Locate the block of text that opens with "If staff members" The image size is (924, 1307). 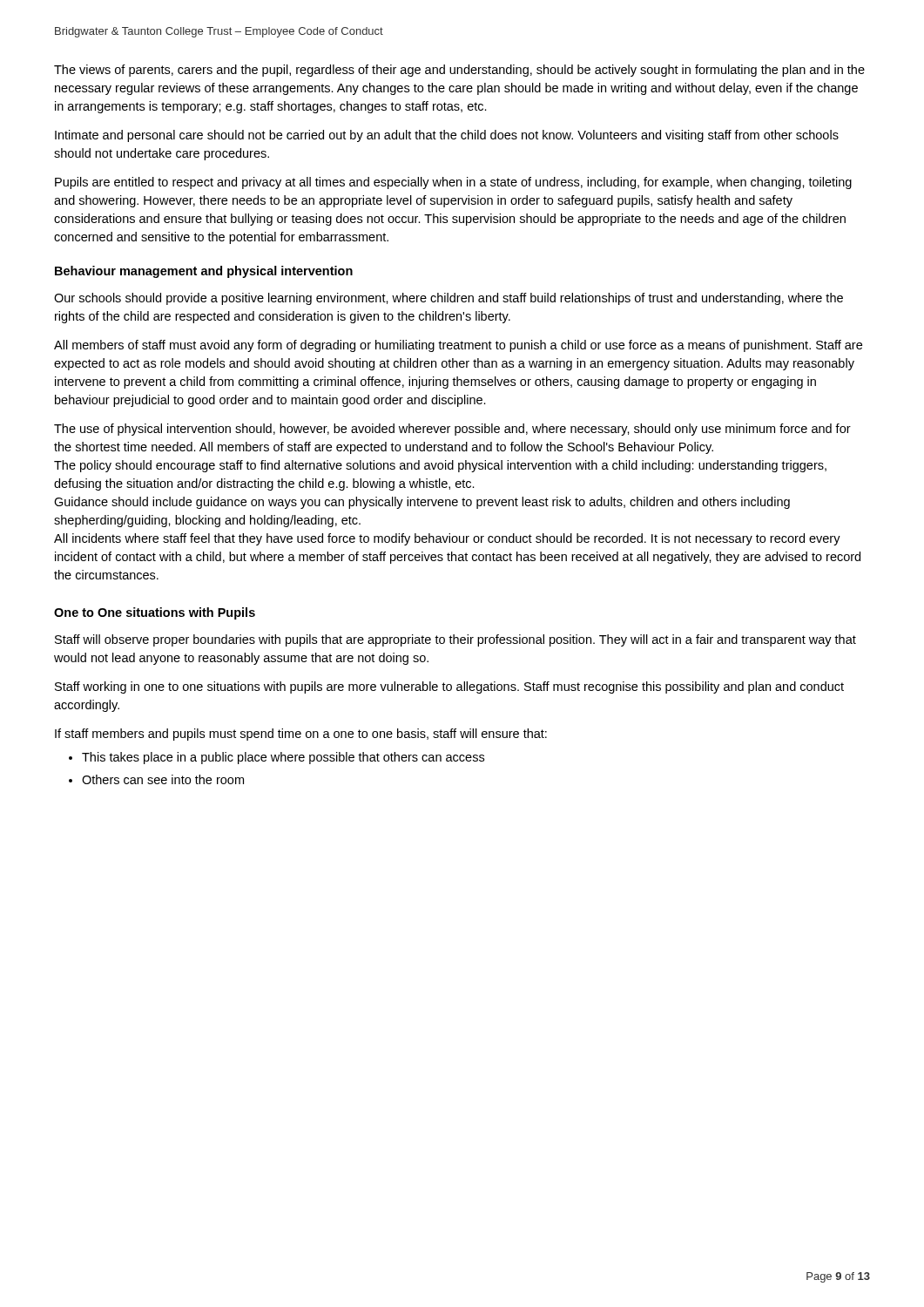pyautogui.click(x=462, y=735)
